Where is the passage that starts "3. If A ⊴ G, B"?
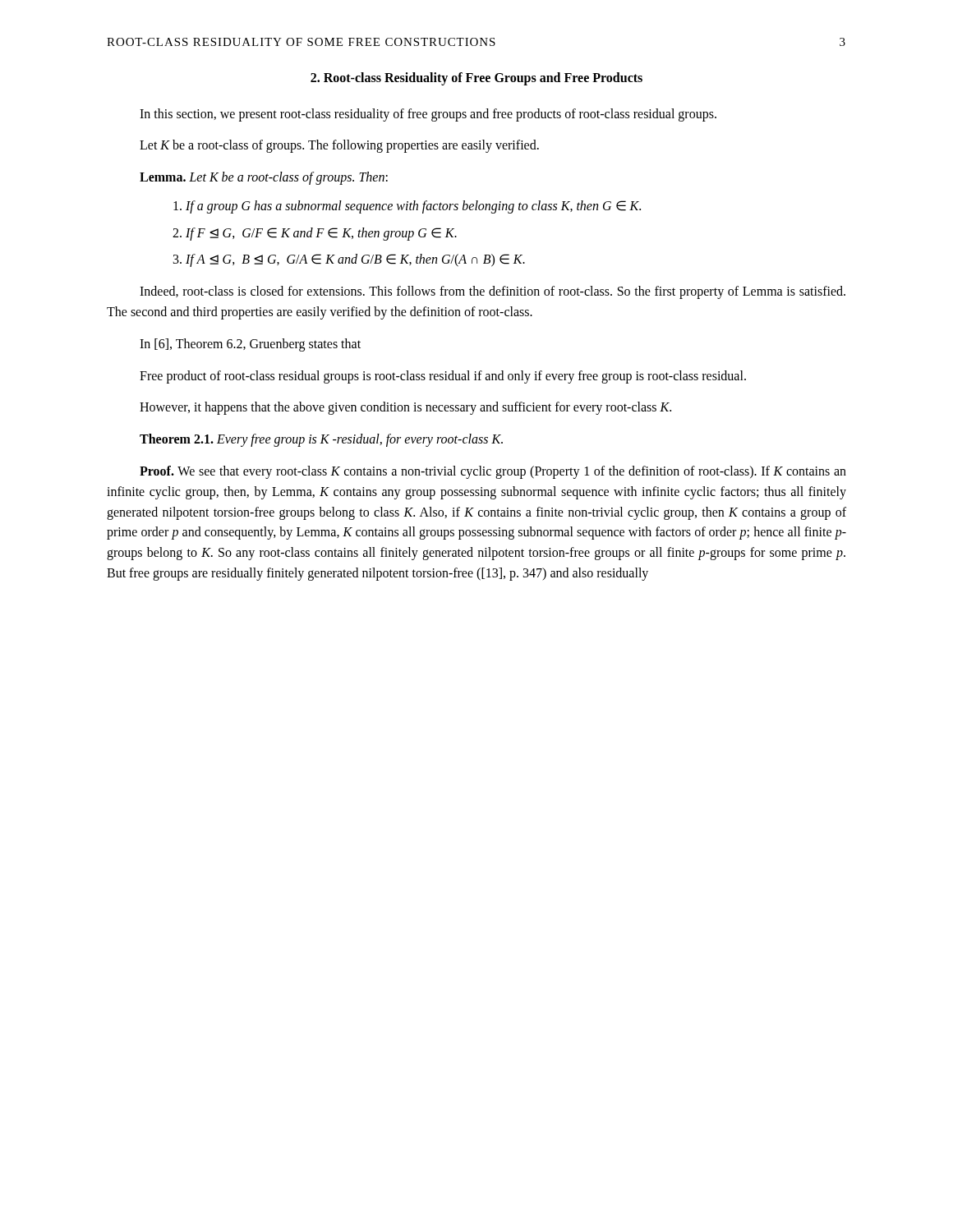 (349, 260)
